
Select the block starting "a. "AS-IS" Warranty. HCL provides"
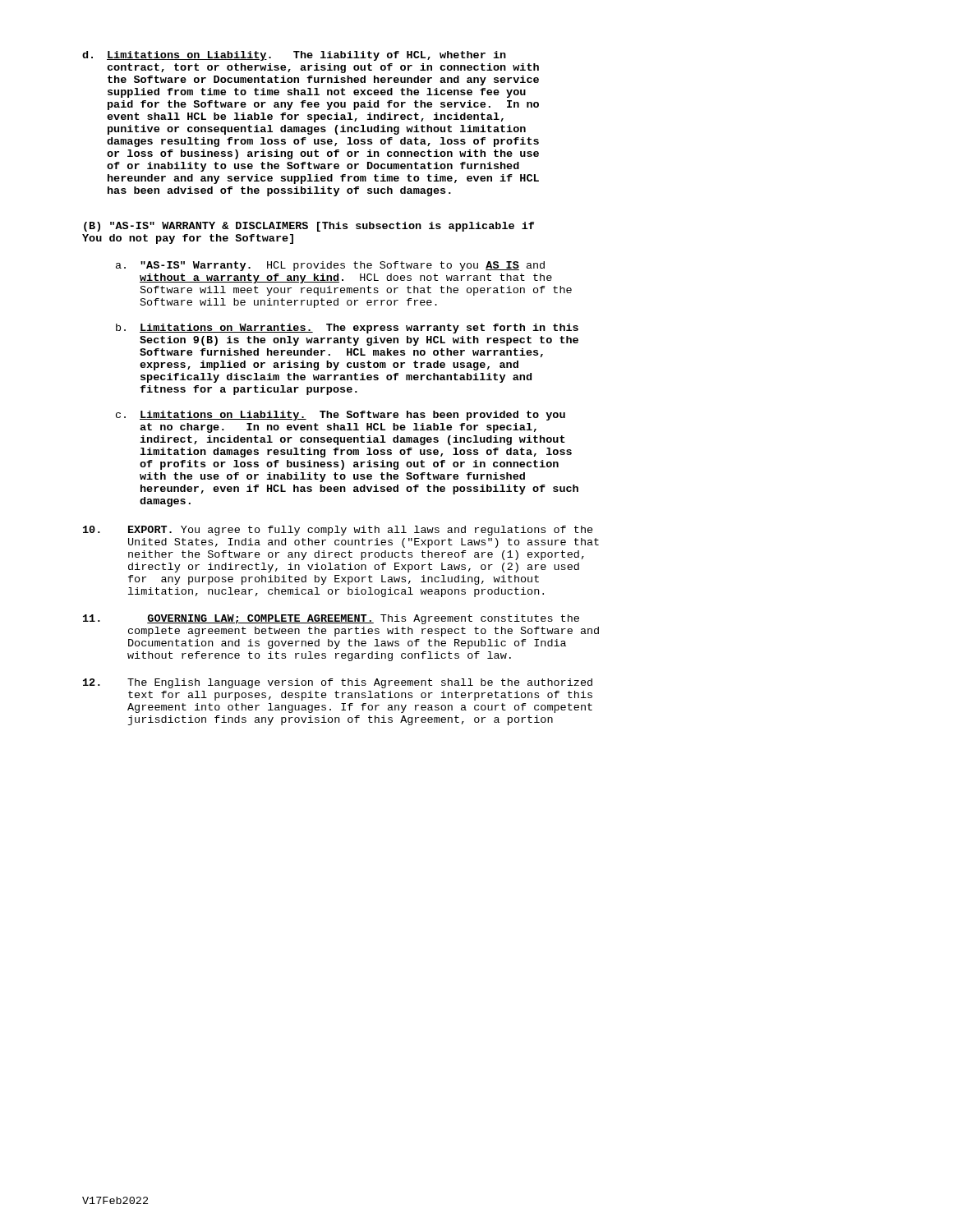point(501,284)
